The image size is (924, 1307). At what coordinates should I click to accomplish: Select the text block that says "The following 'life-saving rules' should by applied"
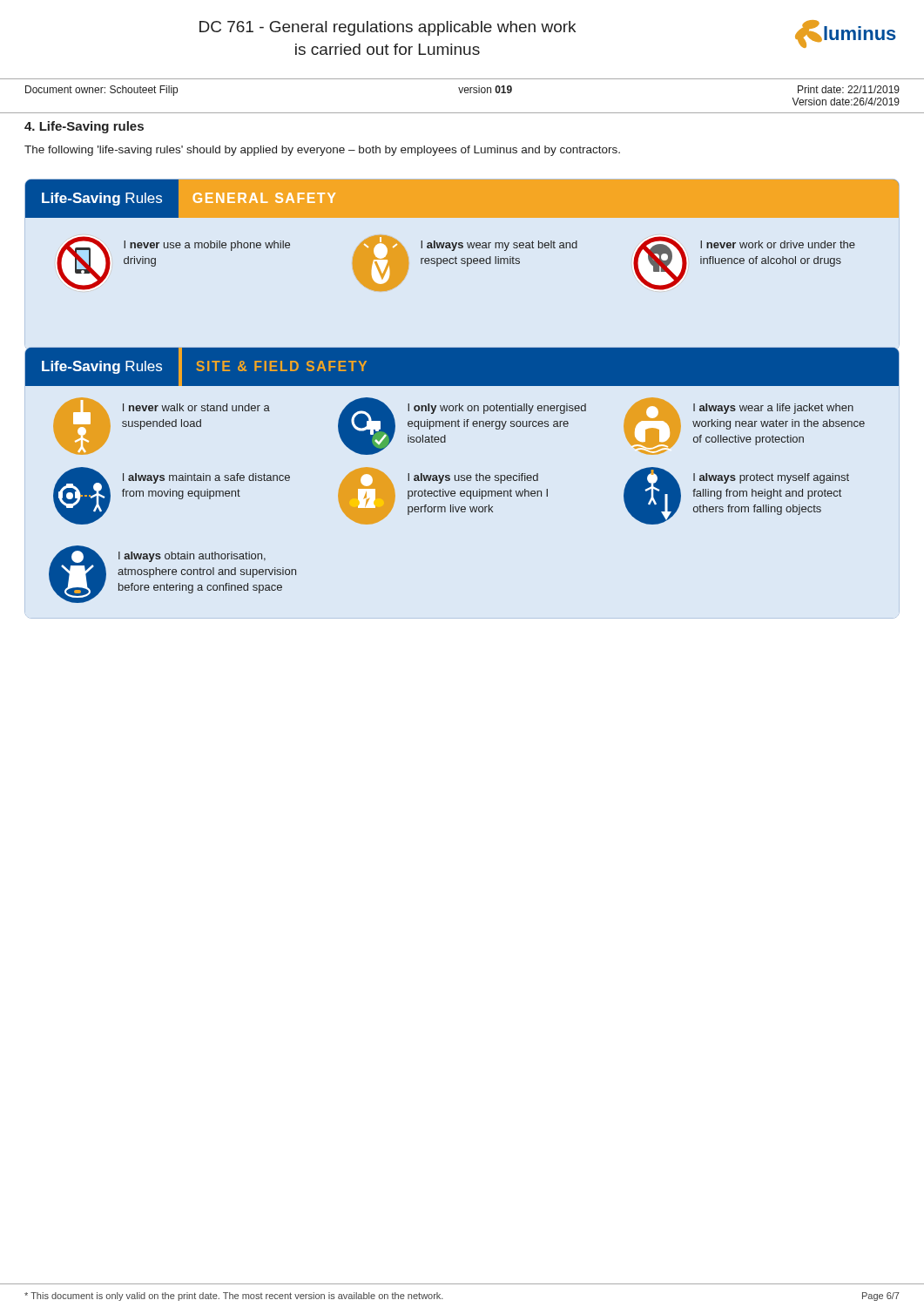[323, 149]
